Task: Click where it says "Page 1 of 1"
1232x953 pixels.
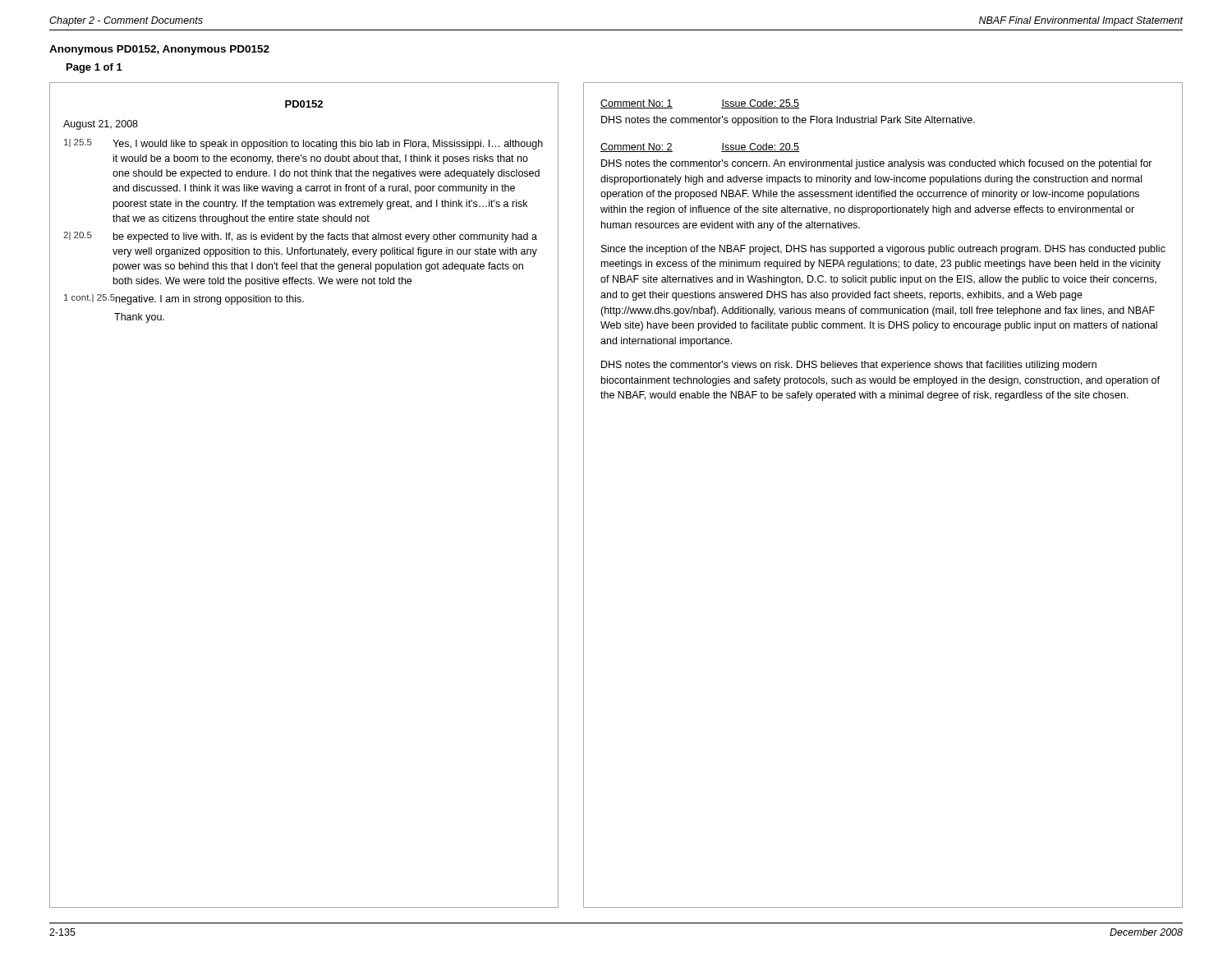Action: [94, 67]
